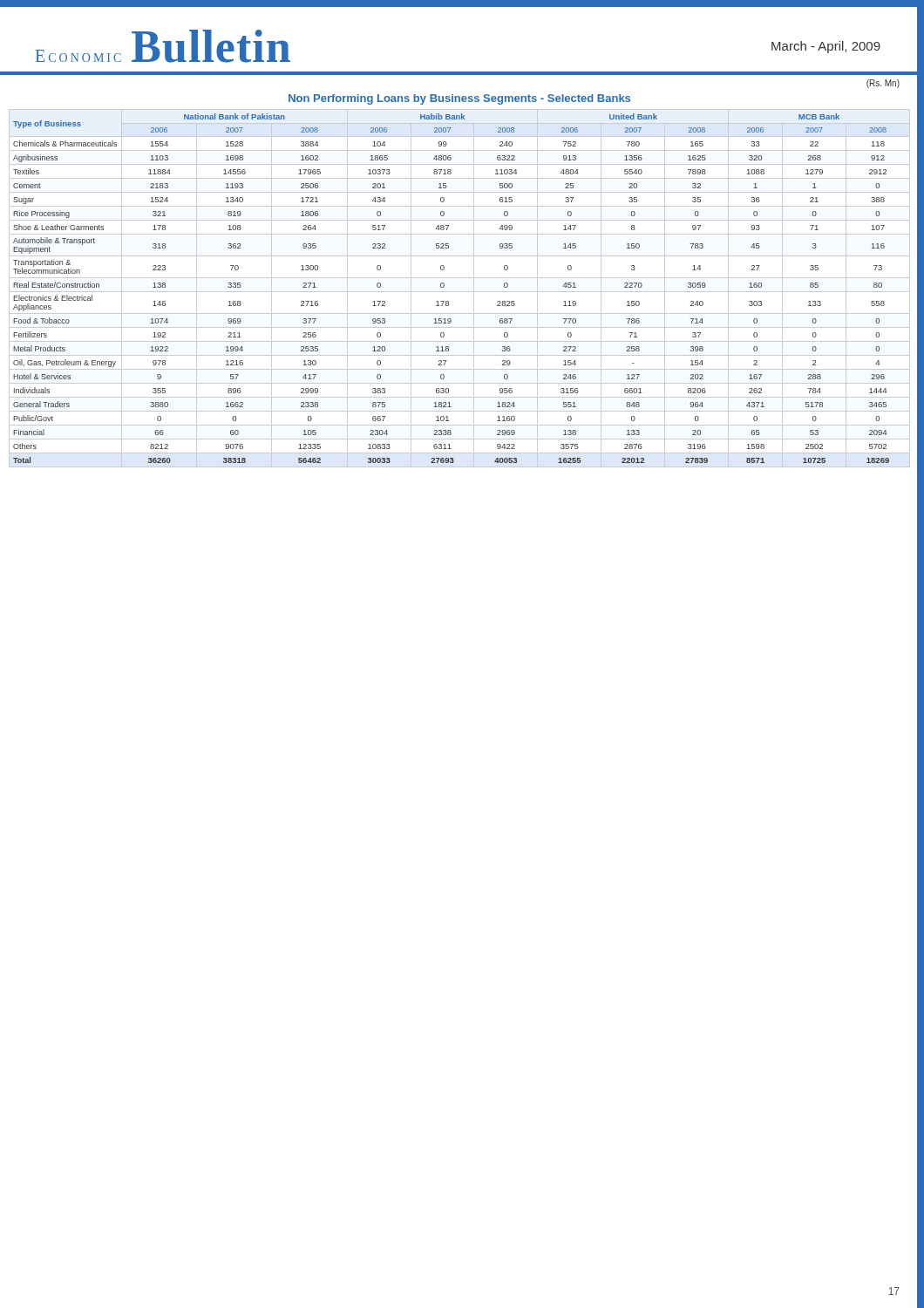
Task: Where does it say "(Rs. Mn)"?
Action: (x=883, y=83)
